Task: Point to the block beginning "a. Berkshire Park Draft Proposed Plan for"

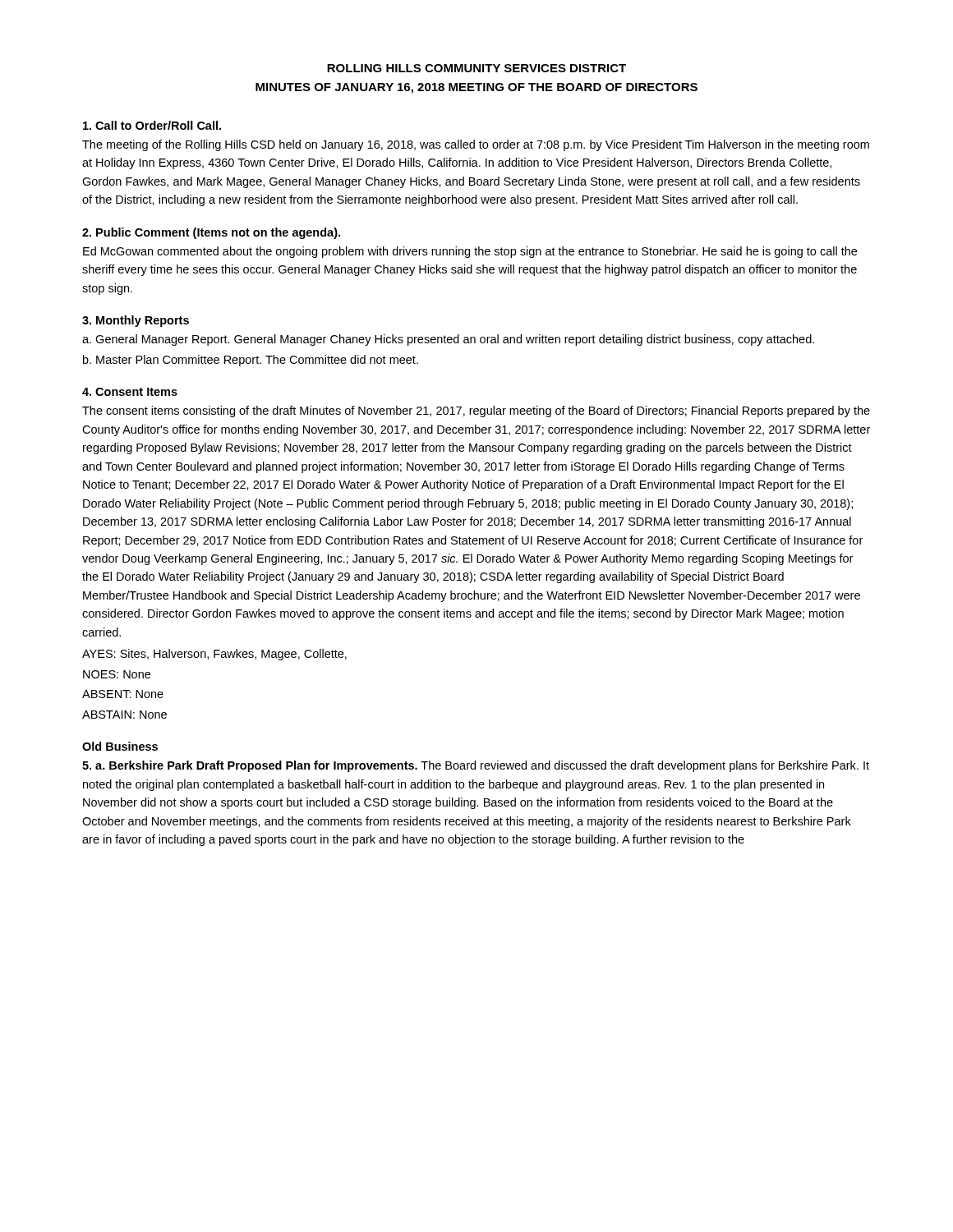Action: 476,803
